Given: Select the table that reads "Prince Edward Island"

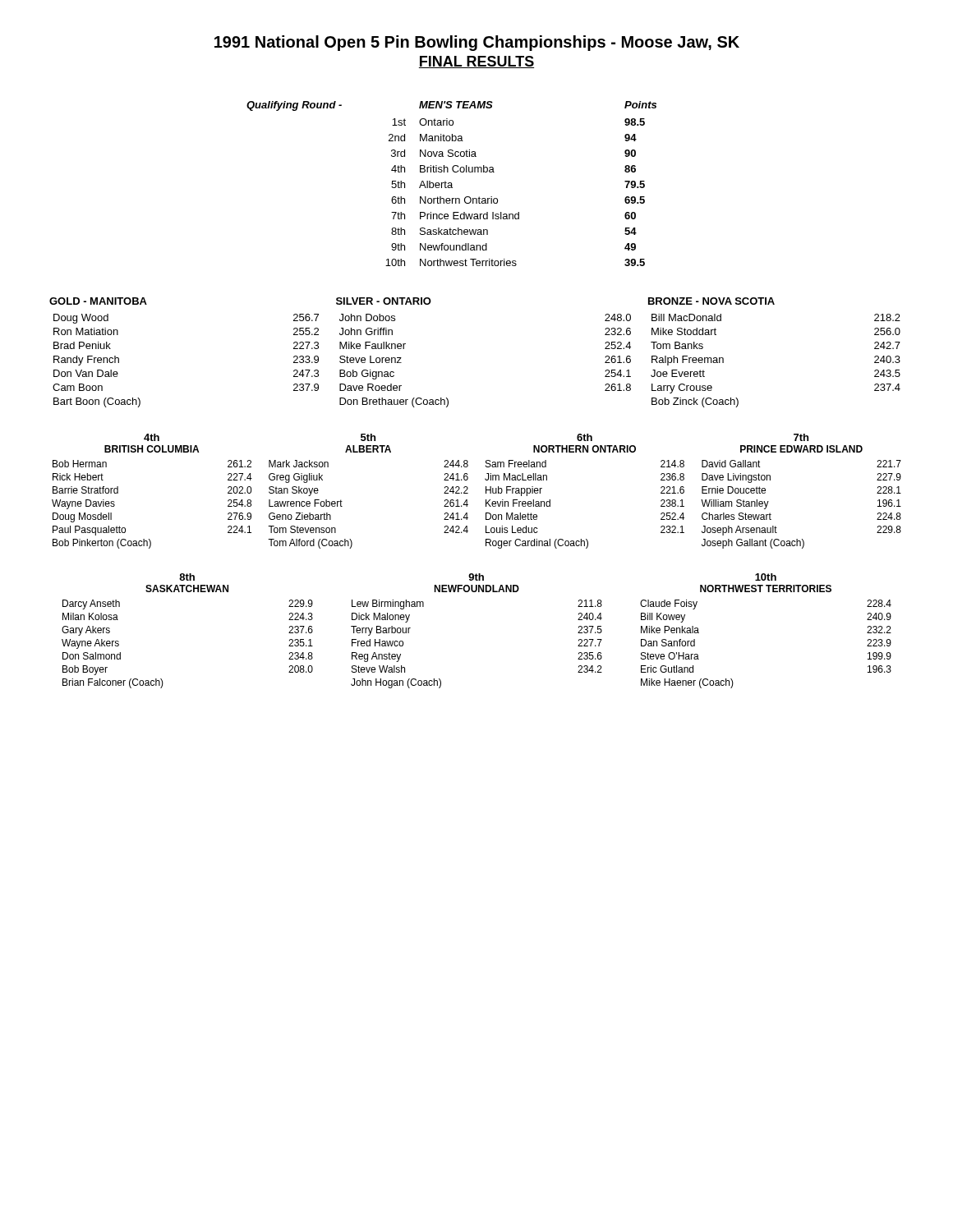Looking at the screenshot, I should [x=476, y=183].
